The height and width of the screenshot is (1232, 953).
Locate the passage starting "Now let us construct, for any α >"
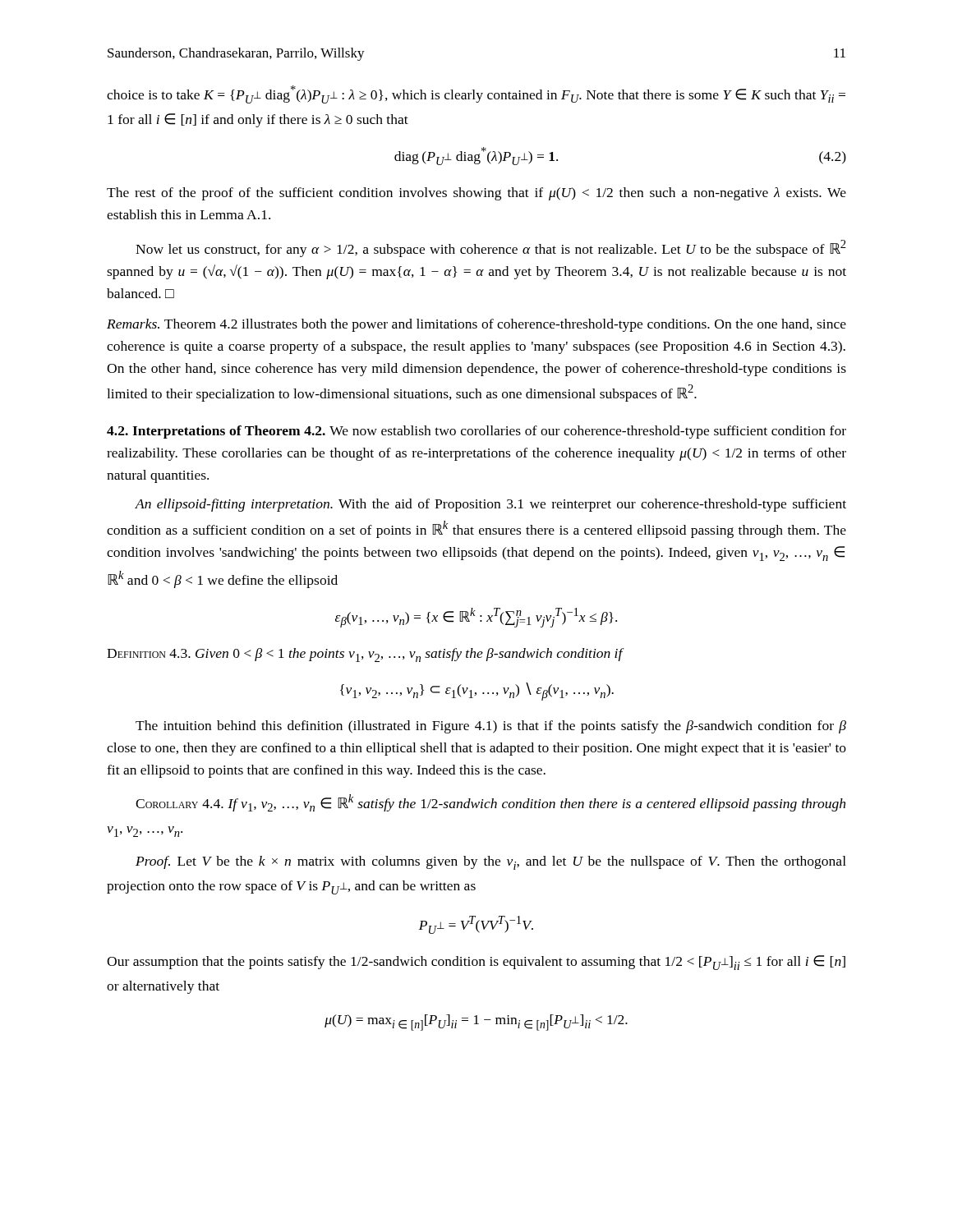tap(476, 269)
